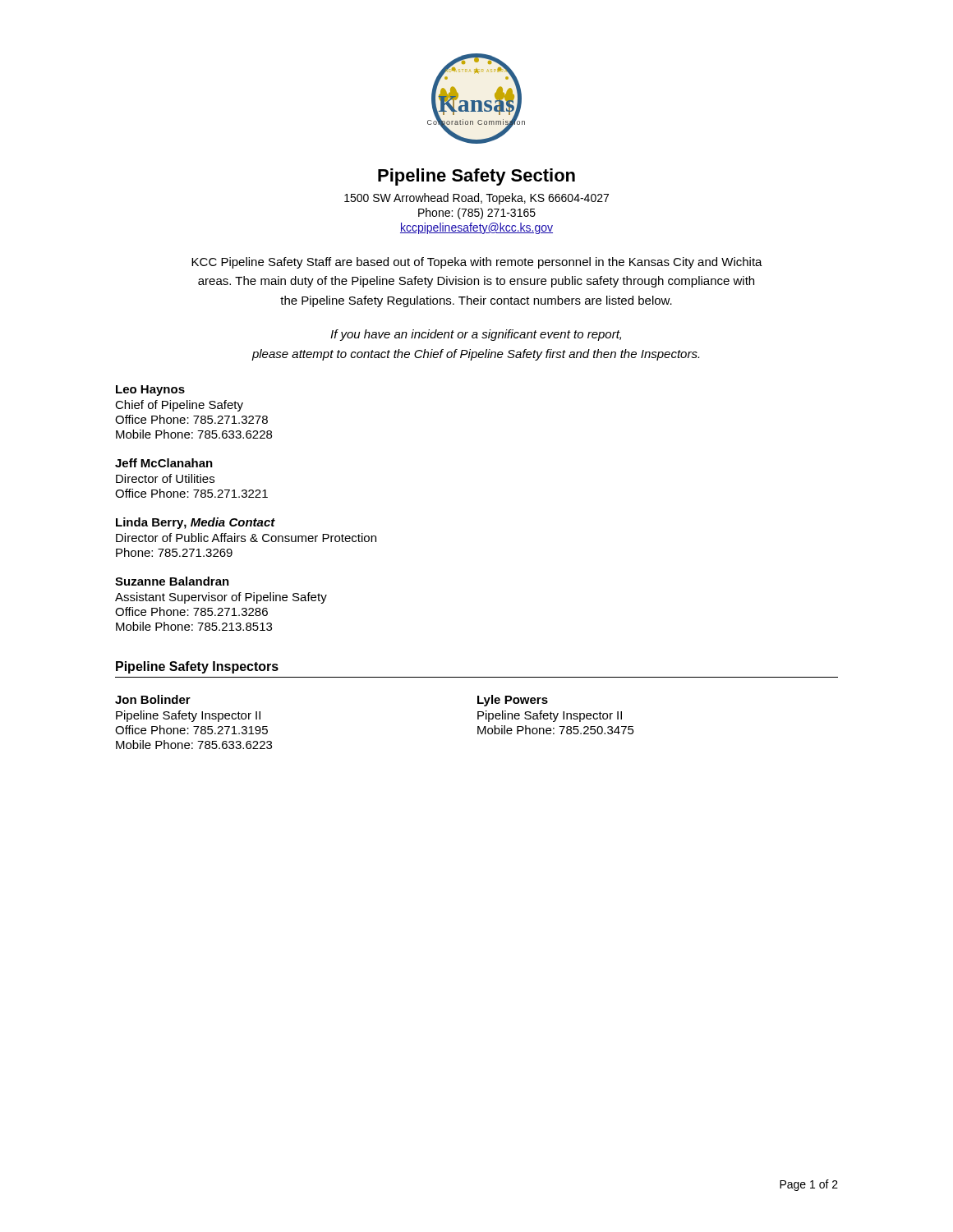Viewport: 953px width, 1232px height.
Task: Point to the block beginning "Leo Haynos Chief of Pipeline Safety Office"
Action: pos(150,391)
